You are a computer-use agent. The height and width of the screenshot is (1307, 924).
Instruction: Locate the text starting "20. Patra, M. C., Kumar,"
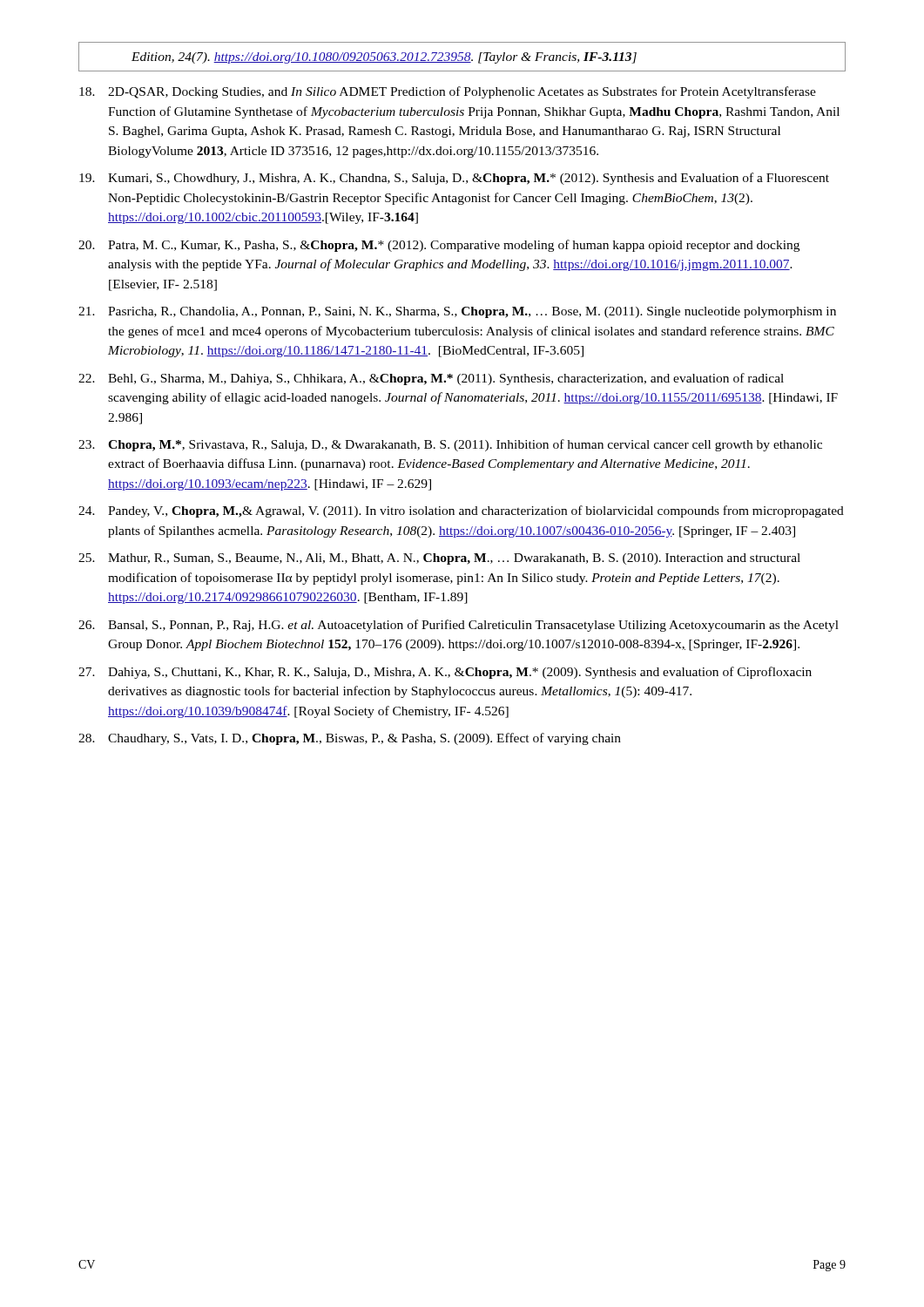pyautogui.click(x=462, y=264)
